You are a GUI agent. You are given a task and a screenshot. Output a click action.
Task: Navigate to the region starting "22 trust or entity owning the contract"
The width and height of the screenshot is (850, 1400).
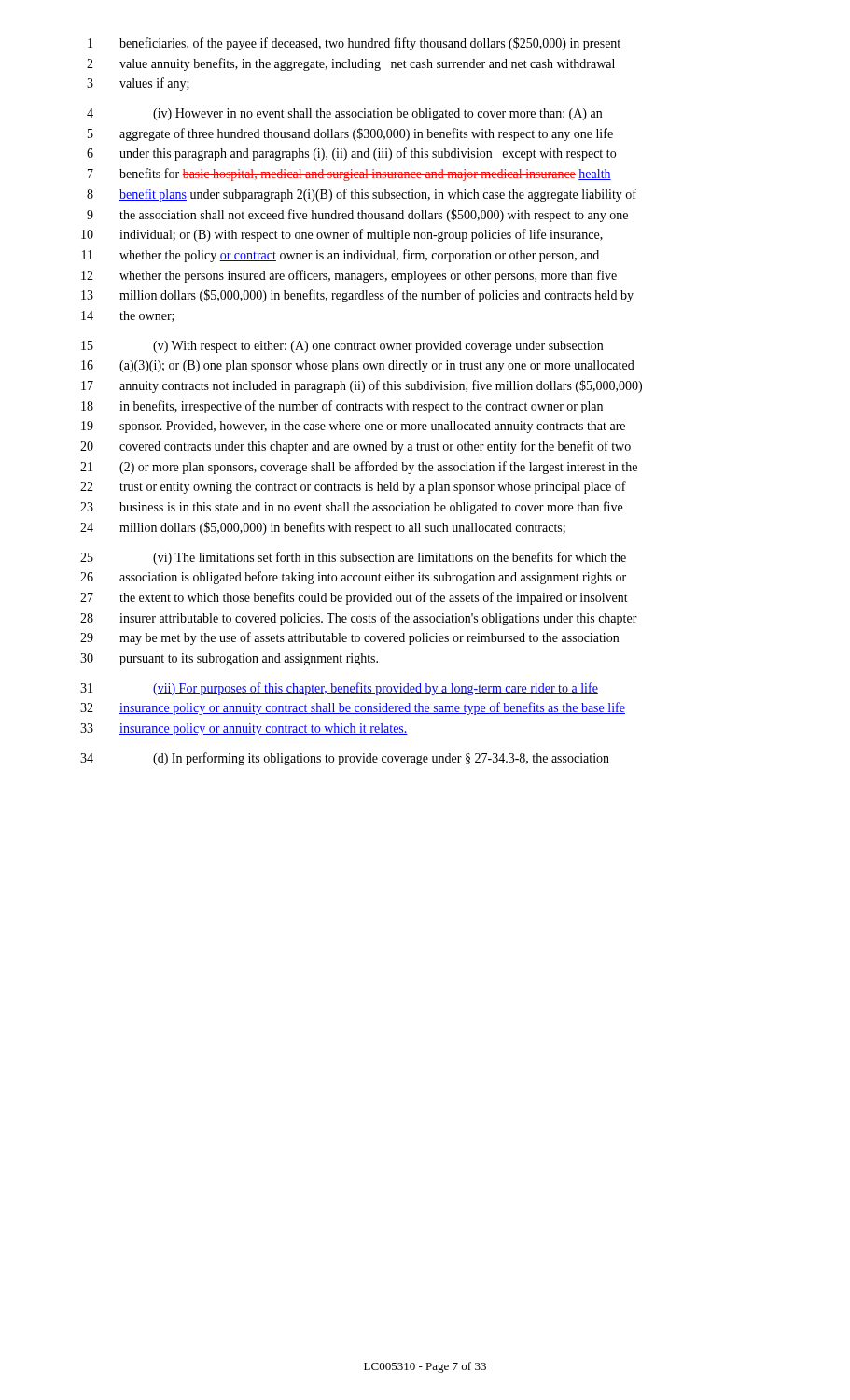click(x=425, y=487)
